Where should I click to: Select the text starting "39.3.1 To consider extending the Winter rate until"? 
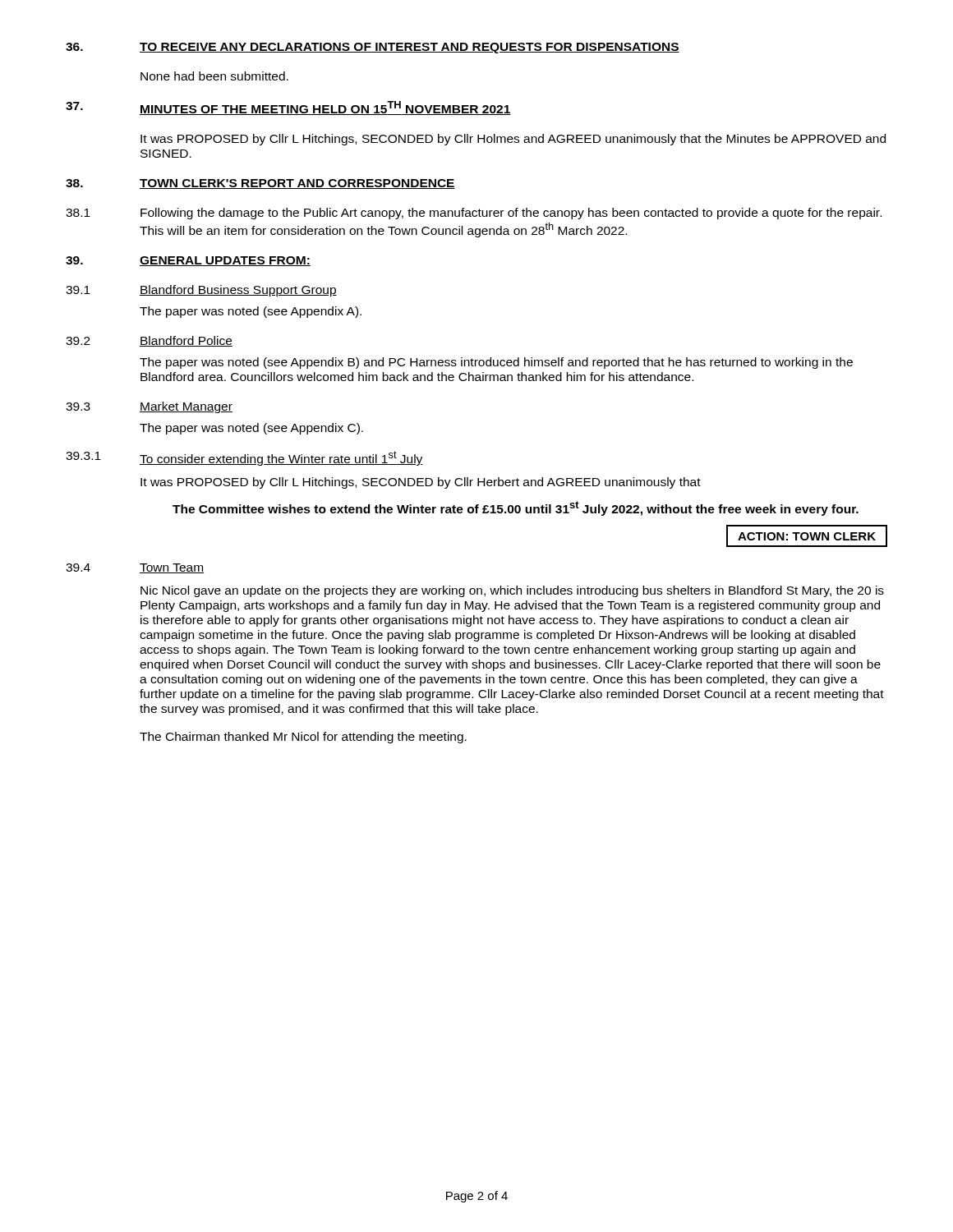coord(244,458)
